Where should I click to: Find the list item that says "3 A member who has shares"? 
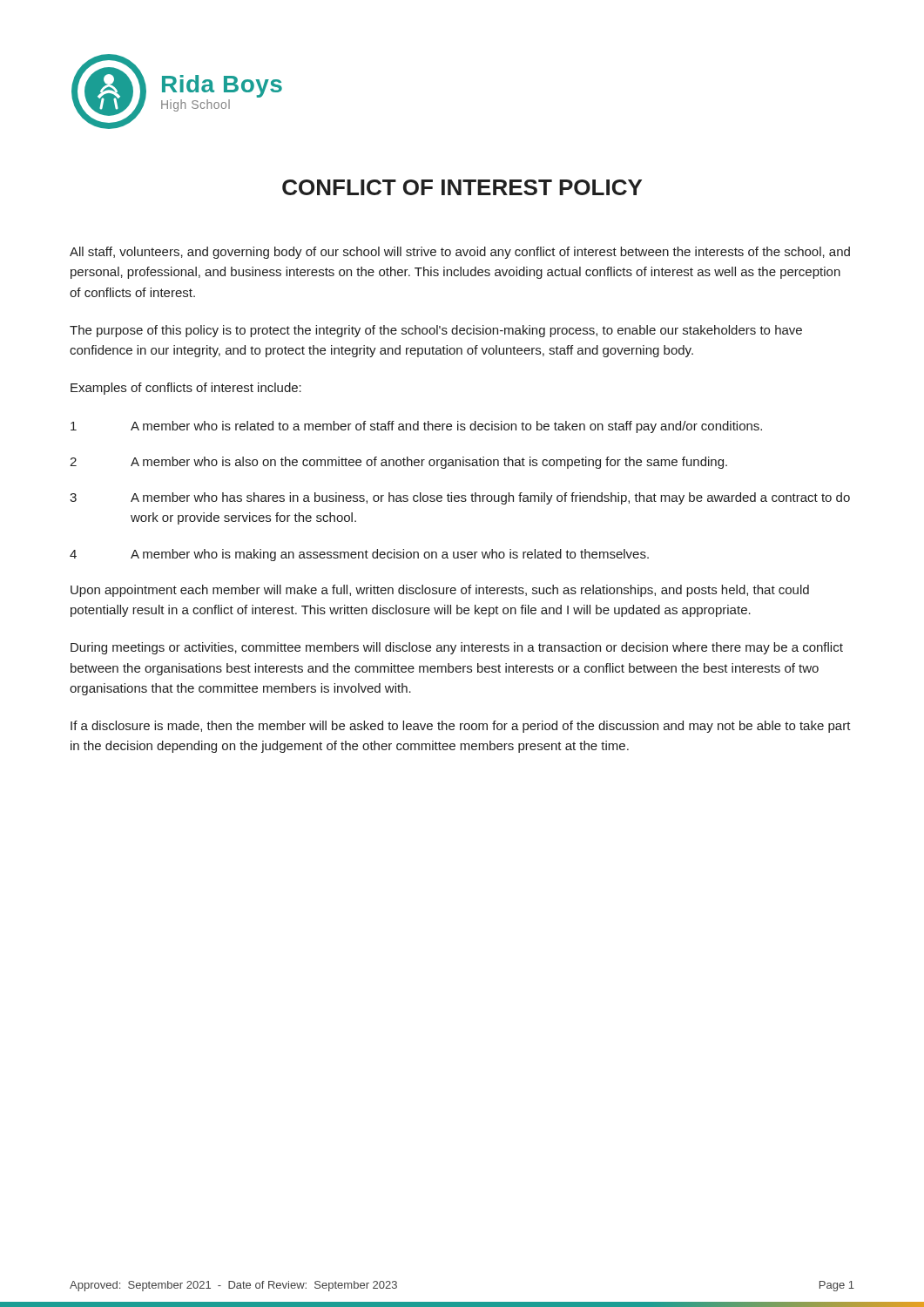[x=462, y=507]
